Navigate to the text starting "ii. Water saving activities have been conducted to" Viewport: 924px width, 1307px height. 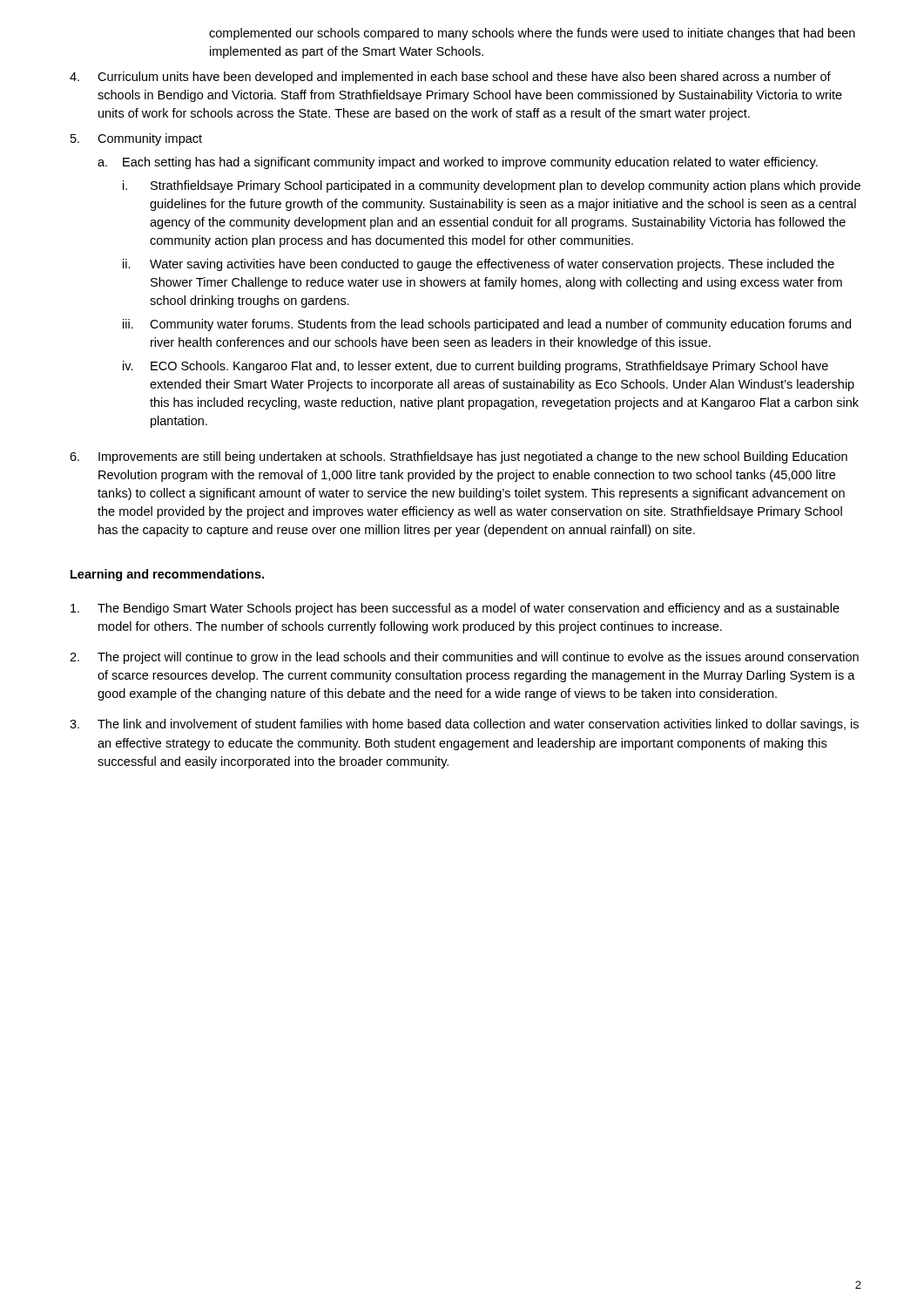(492, 283)
